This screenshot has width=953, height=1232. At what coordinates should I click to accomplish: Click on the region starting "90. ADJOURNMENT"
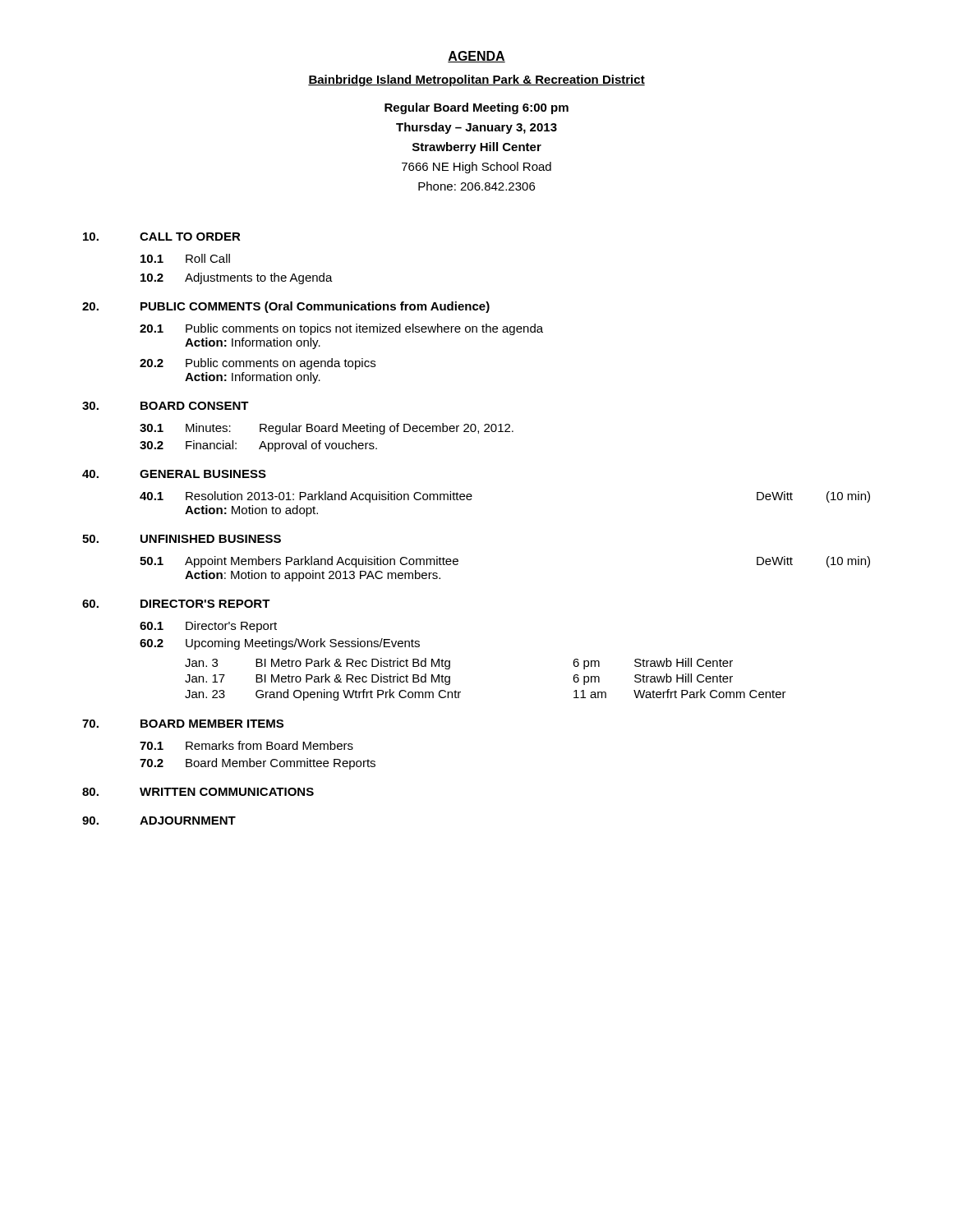coord(159,821)
